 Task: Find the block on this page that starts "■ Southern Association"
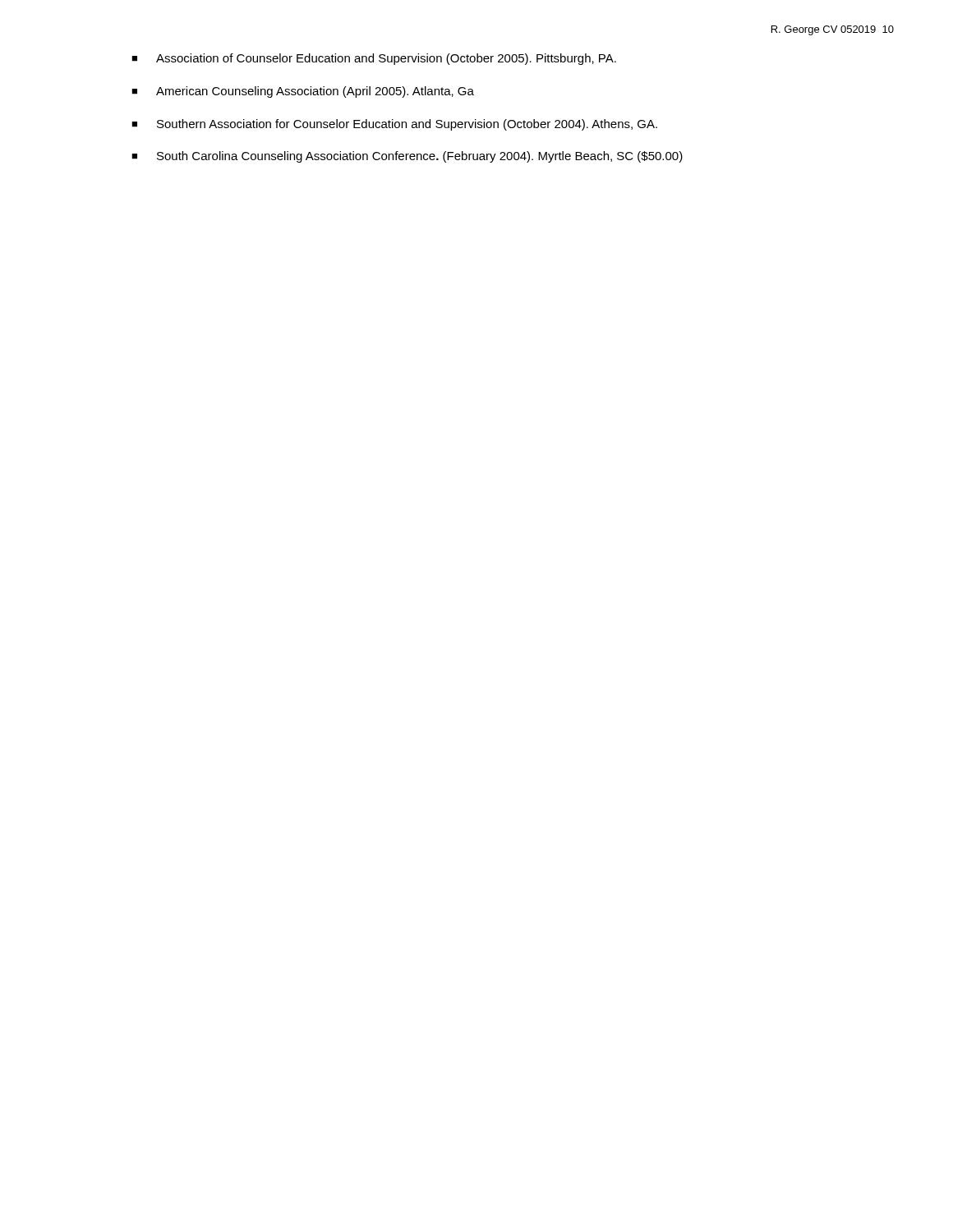click(505, 124)
